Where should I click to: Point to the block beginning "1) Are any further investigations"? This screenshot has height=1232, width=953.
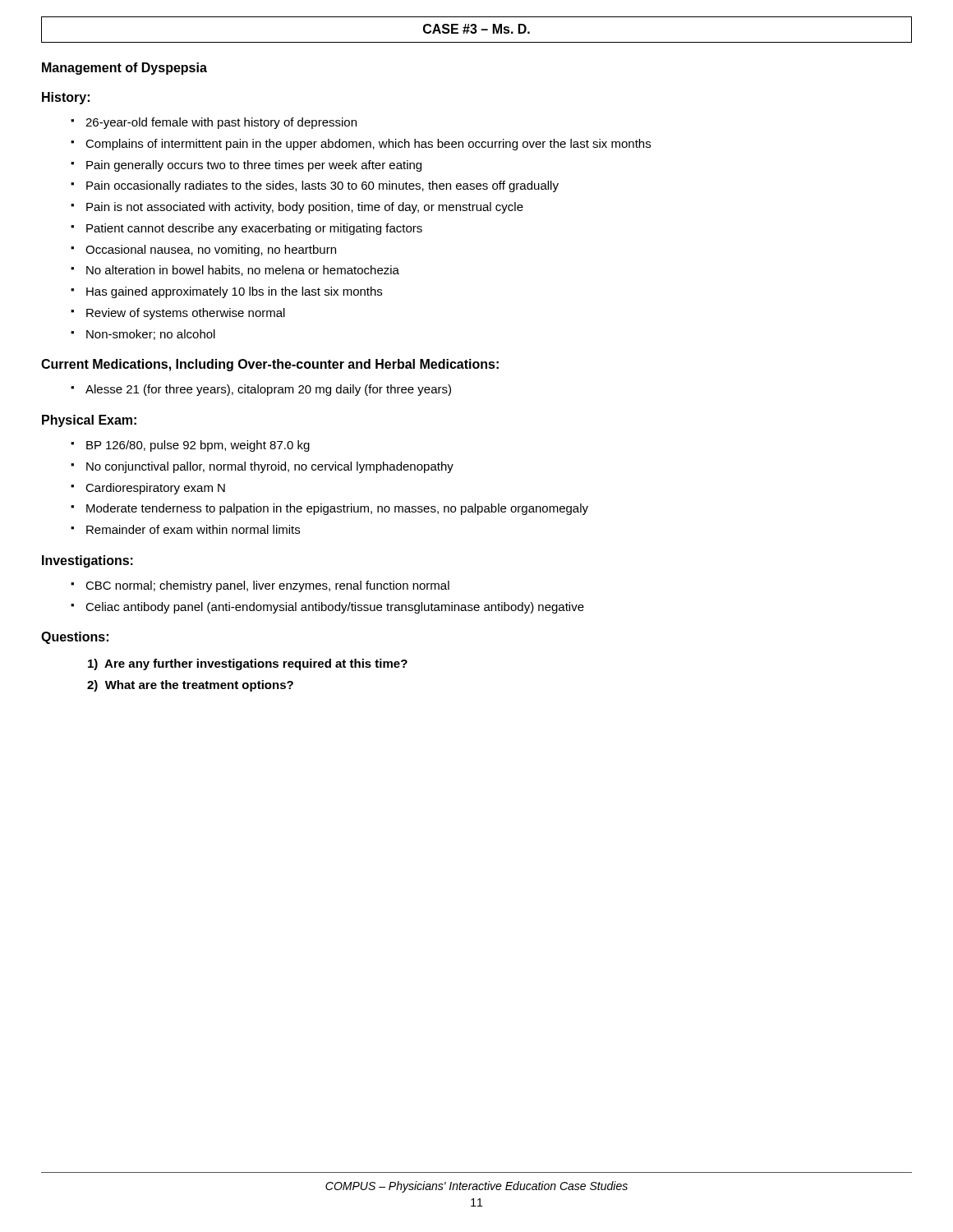[x=247, y=663]
